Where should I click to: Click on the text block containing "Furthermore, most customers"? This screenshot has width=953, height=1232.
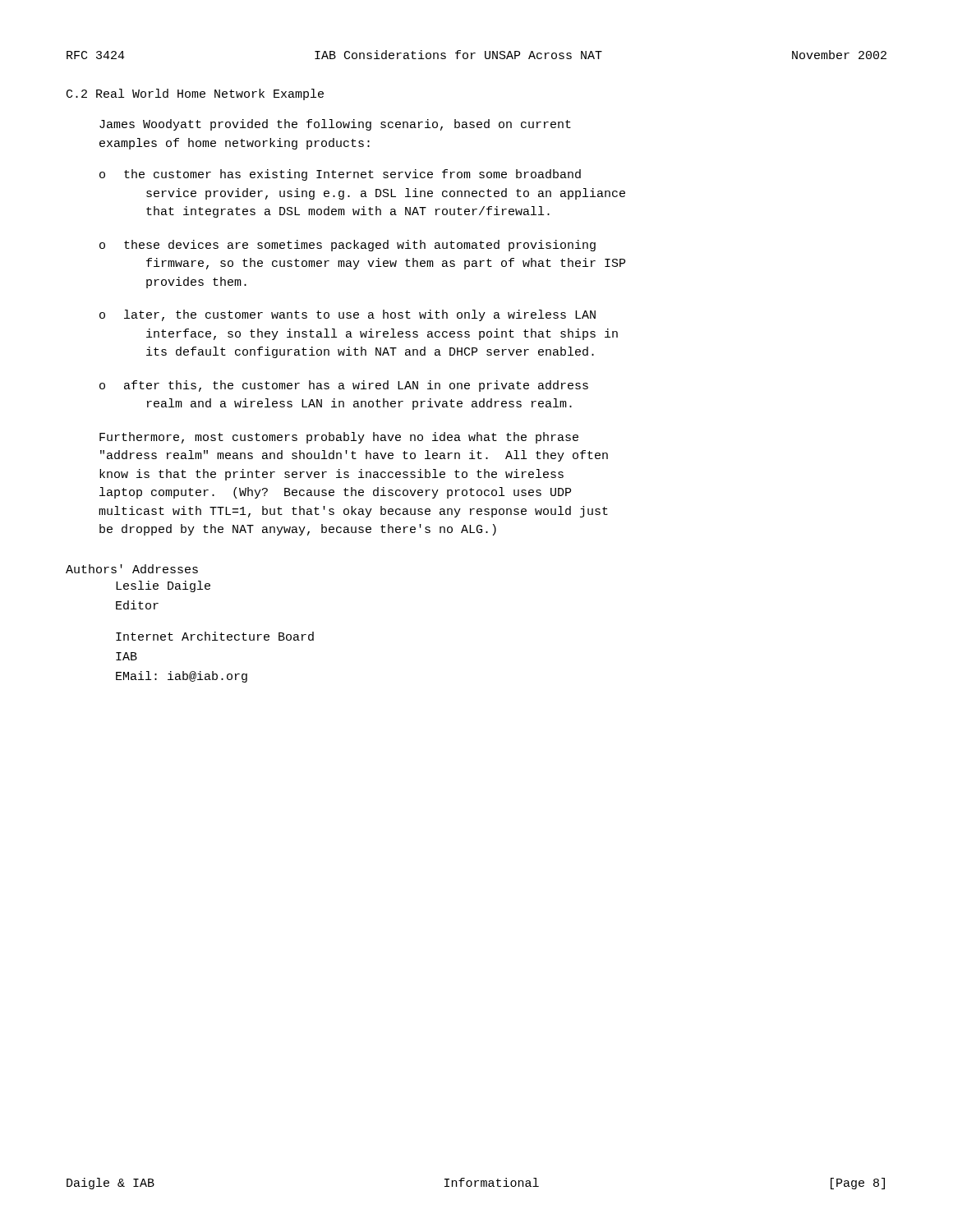tap(354, 484)
